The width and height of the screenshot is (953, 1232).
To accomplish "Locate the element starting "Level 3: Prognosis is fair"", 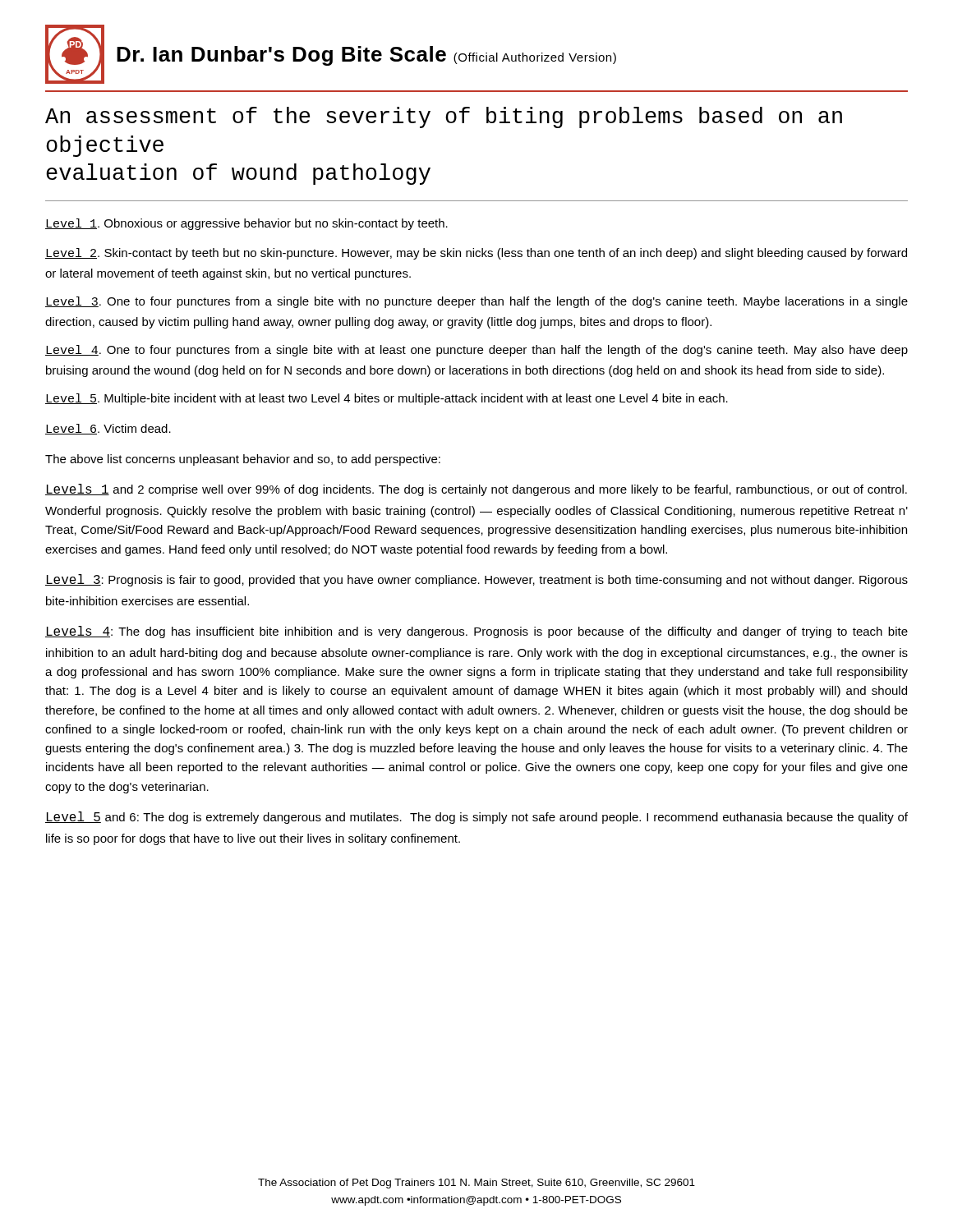I will tap(476, 590).
